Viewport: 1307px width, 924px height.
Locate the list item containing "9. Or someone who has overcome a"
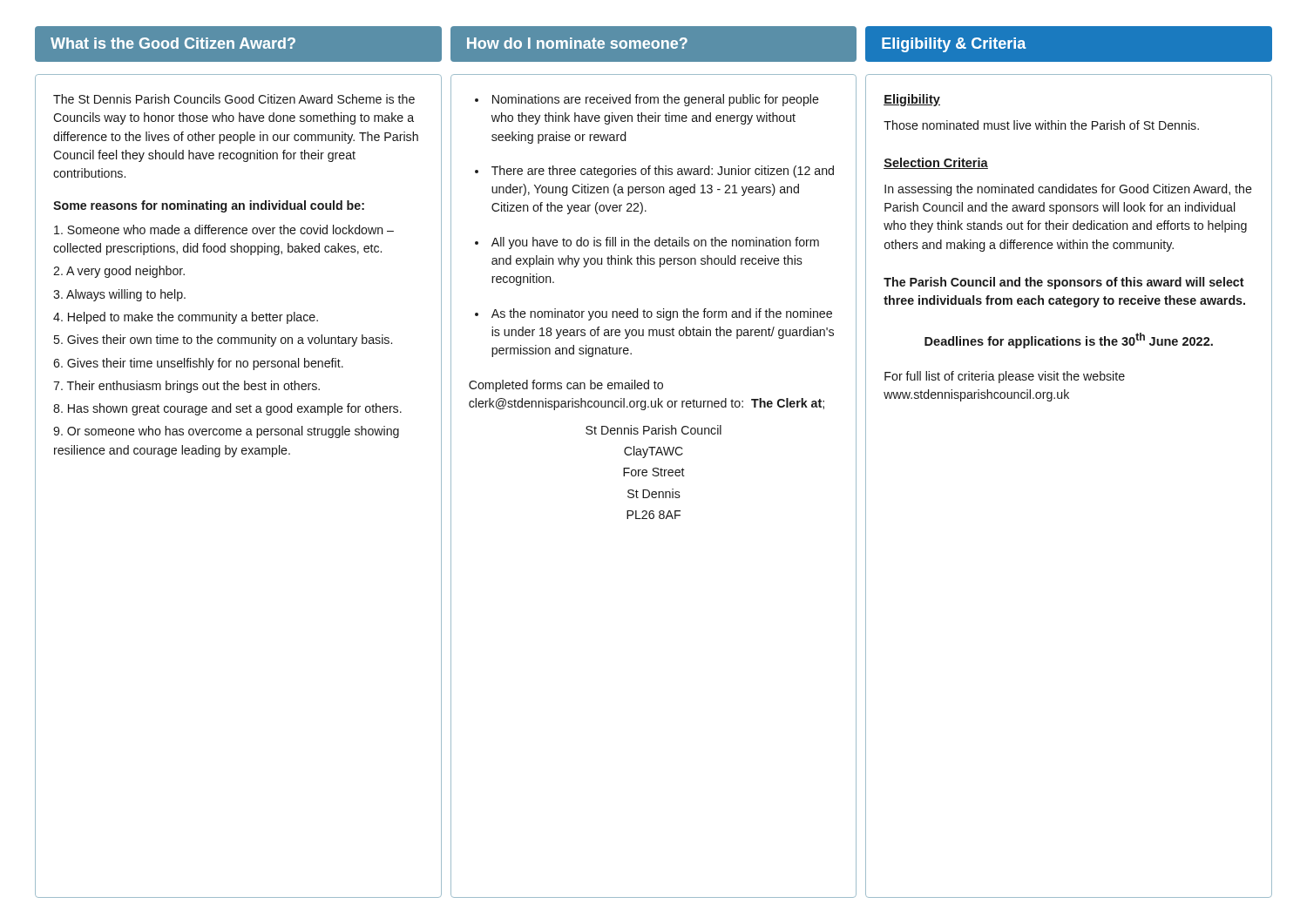(226, 441)
